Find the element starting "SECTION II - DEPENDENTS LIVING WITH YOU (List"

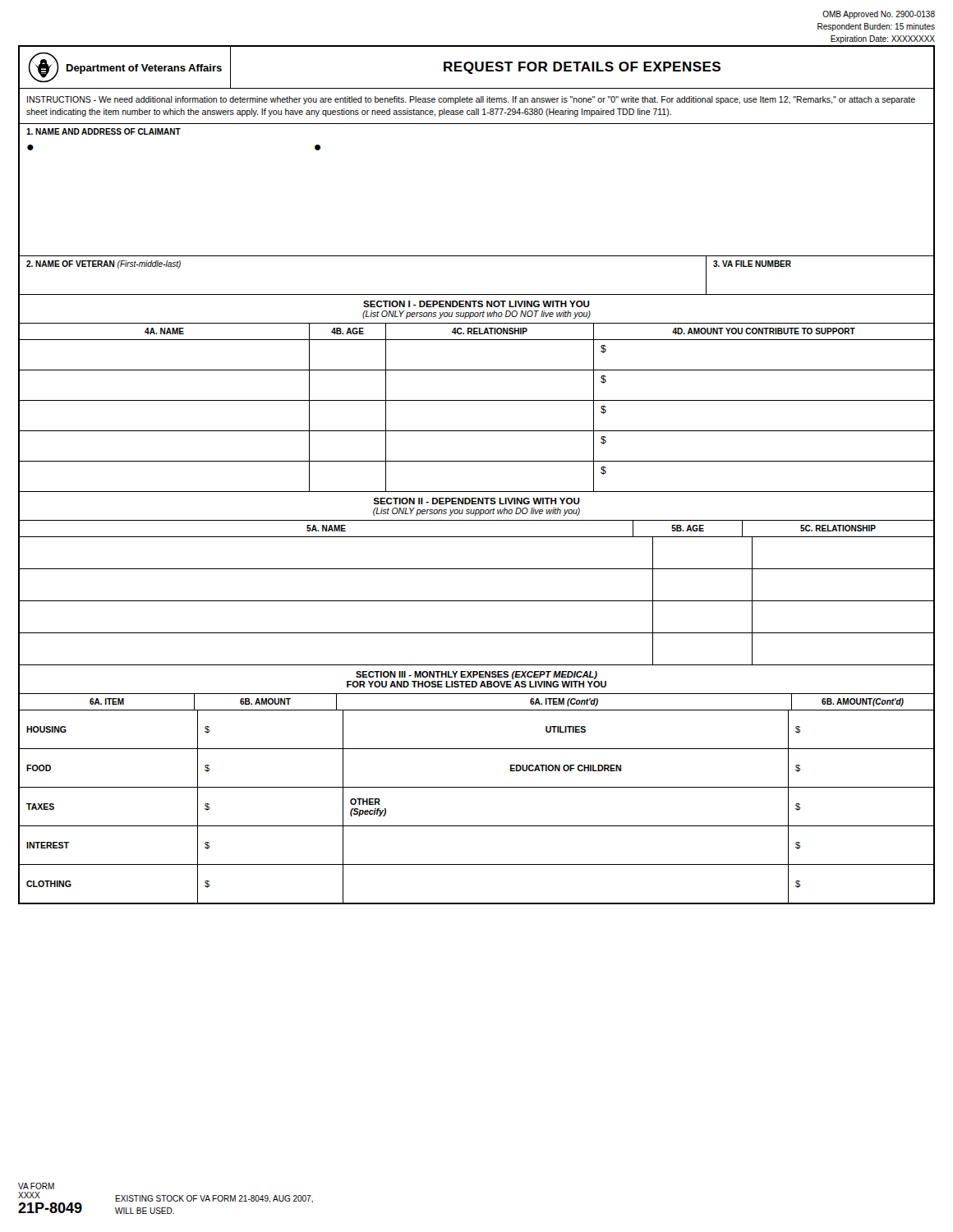(x=476, y=506)
